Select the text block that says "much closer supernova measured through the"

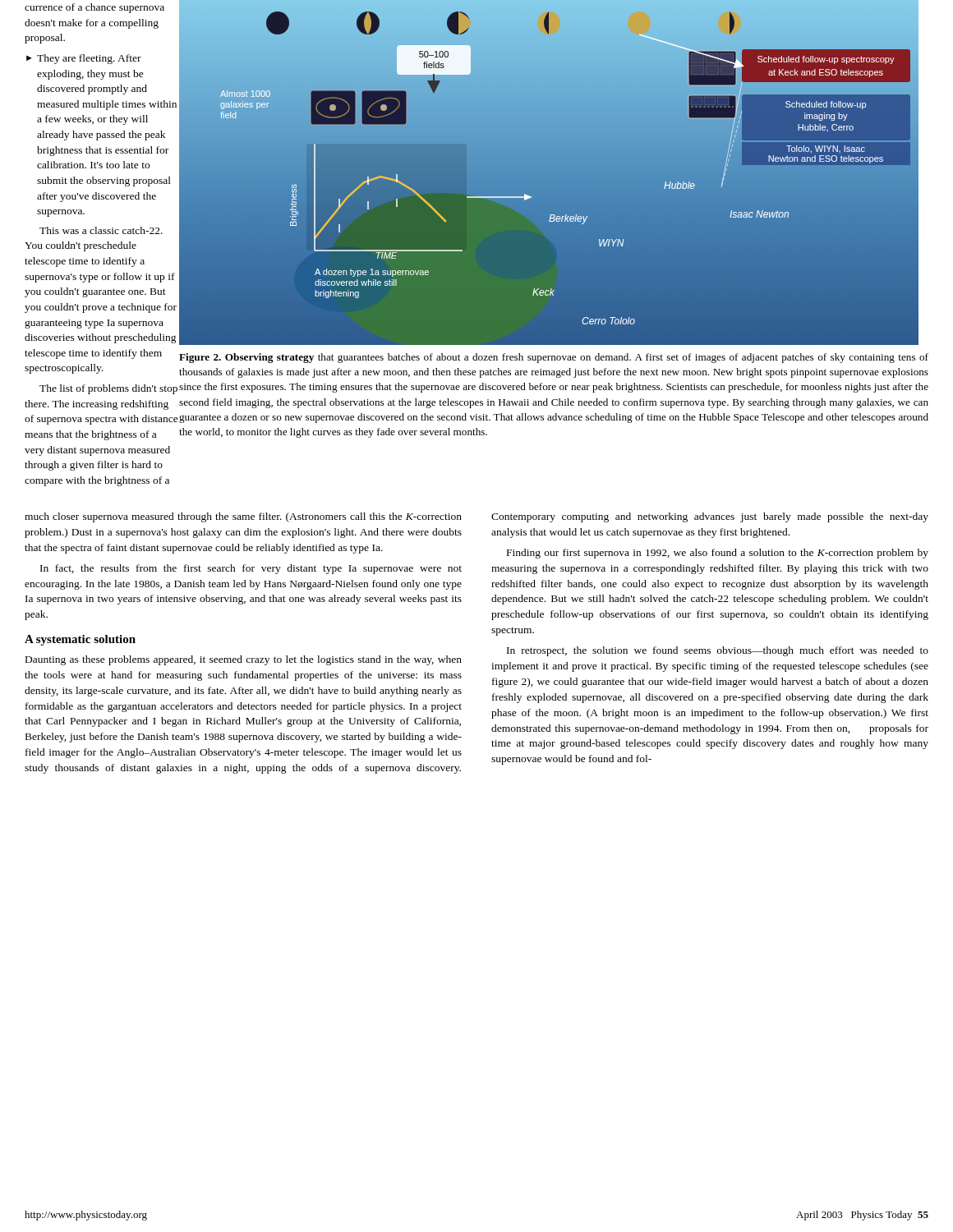pos(243,566)
